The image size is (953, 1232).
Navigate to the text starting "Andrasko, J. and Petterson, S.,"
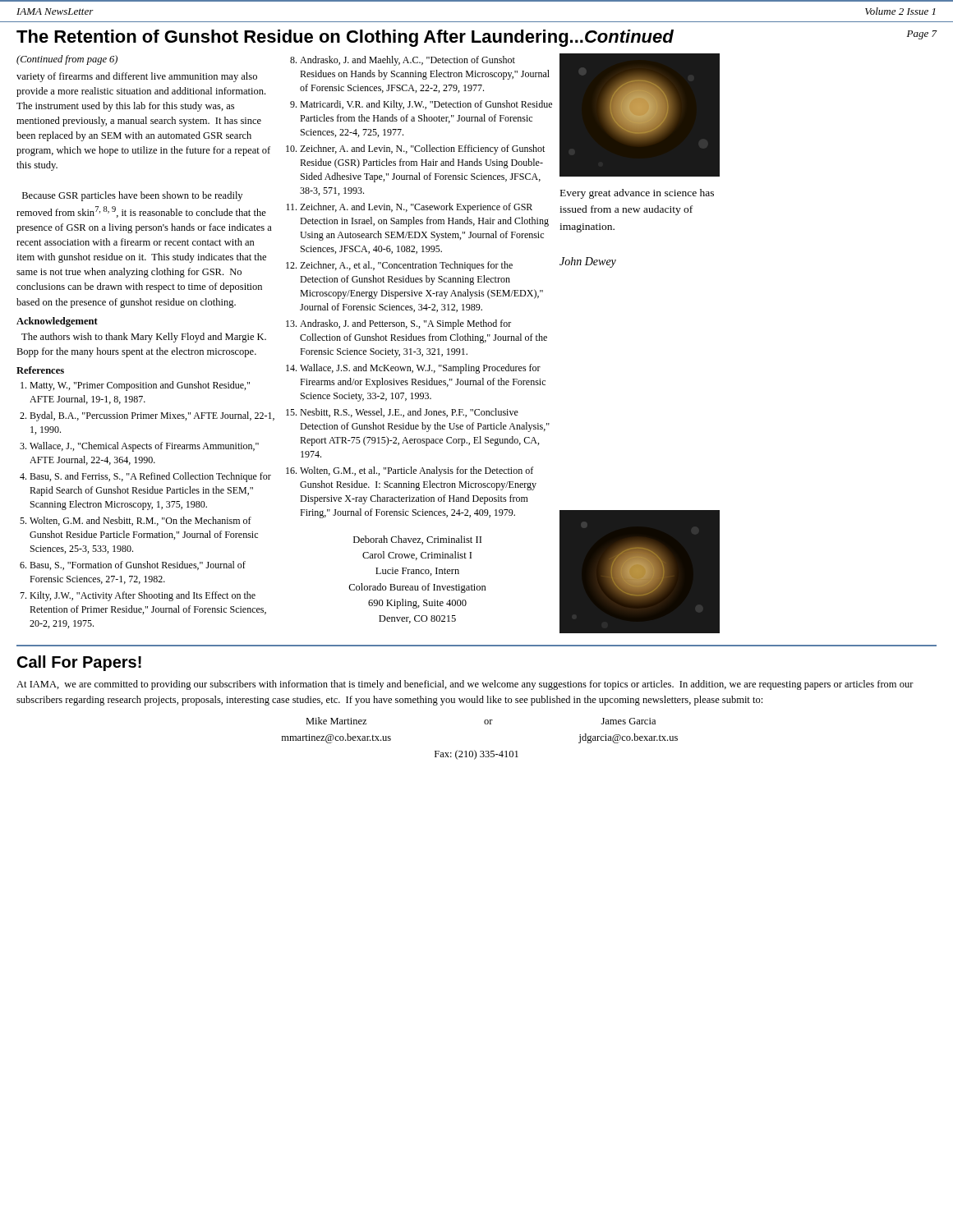coord(424,338)
